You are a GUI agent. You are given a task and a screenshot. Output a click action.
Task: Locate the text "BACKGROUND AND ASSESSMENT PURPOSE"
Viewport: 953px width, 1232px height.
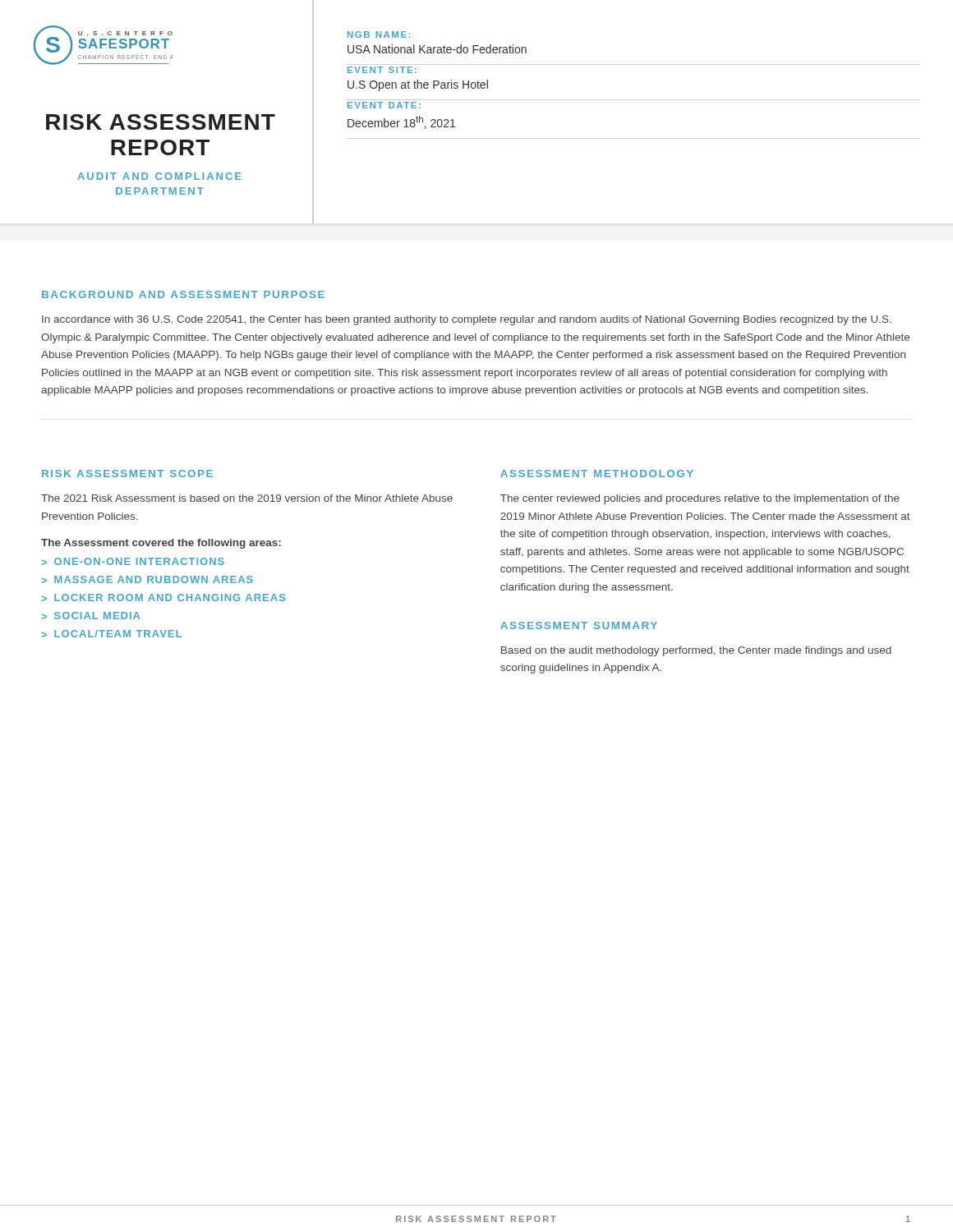coord(184,294)
